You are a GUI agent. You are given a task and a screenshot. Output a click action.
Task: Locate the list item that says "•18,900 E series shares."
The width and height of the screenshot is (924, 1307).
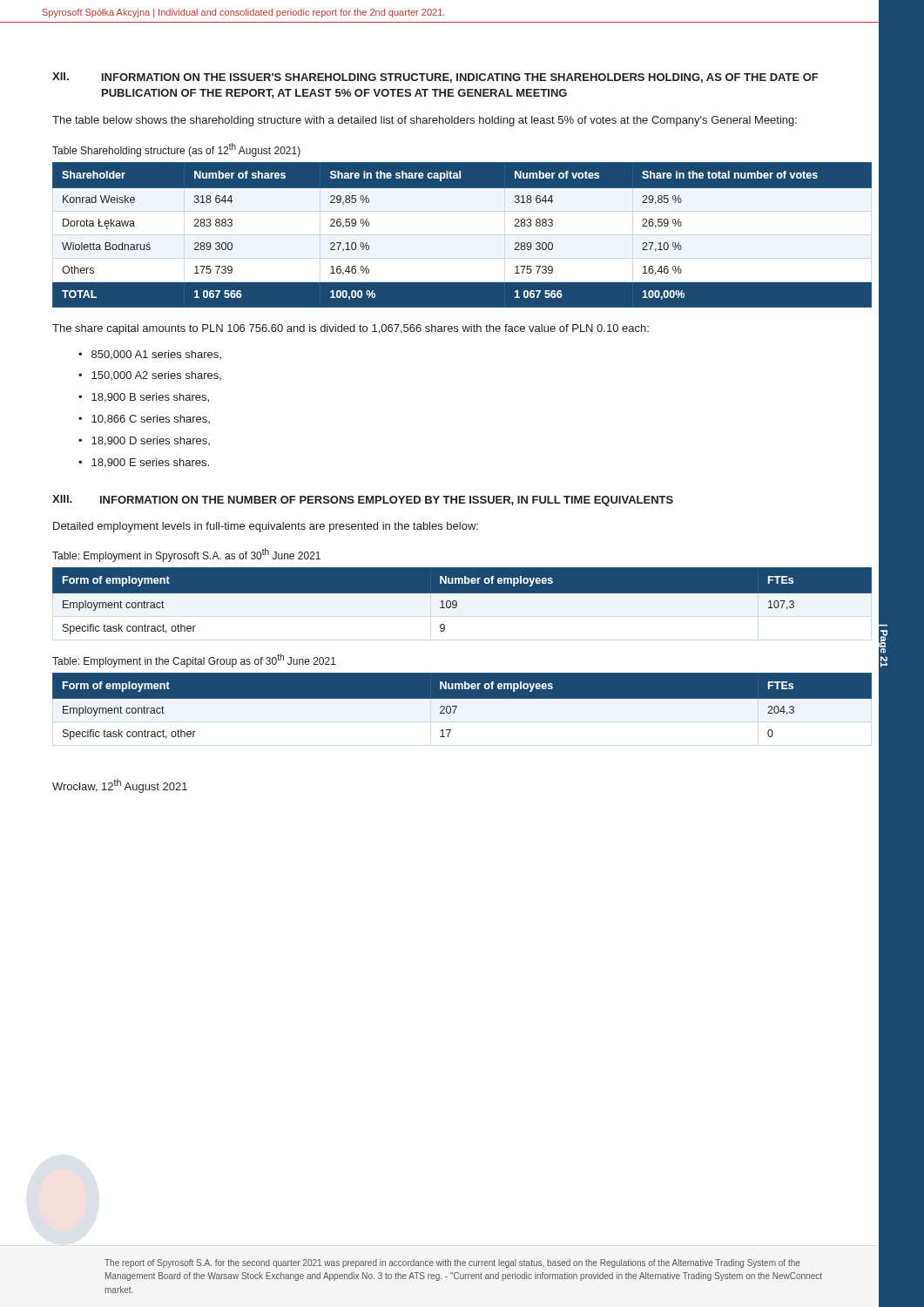(144, 463)
